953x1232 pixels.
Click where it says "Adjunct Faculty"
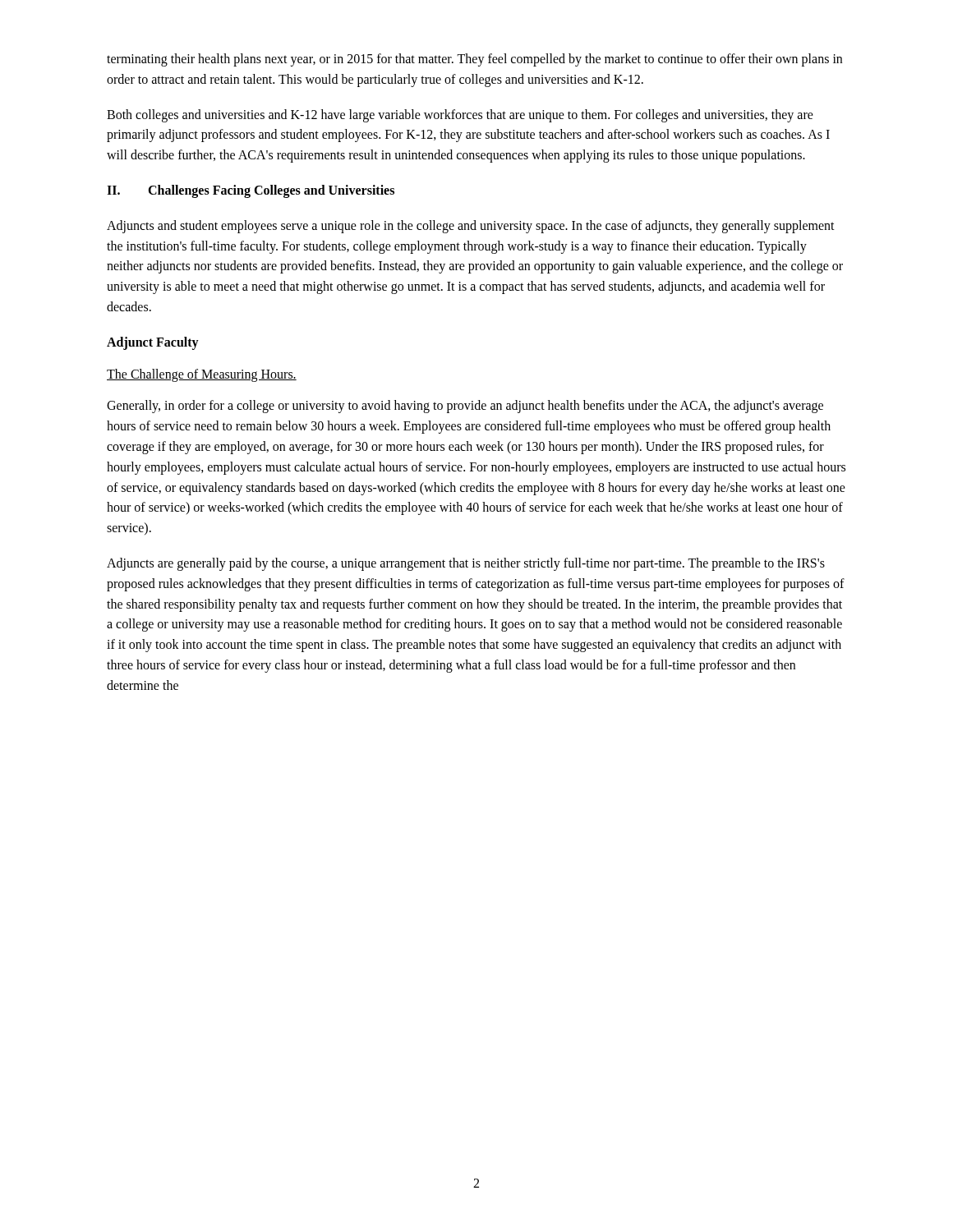[153, 343]
